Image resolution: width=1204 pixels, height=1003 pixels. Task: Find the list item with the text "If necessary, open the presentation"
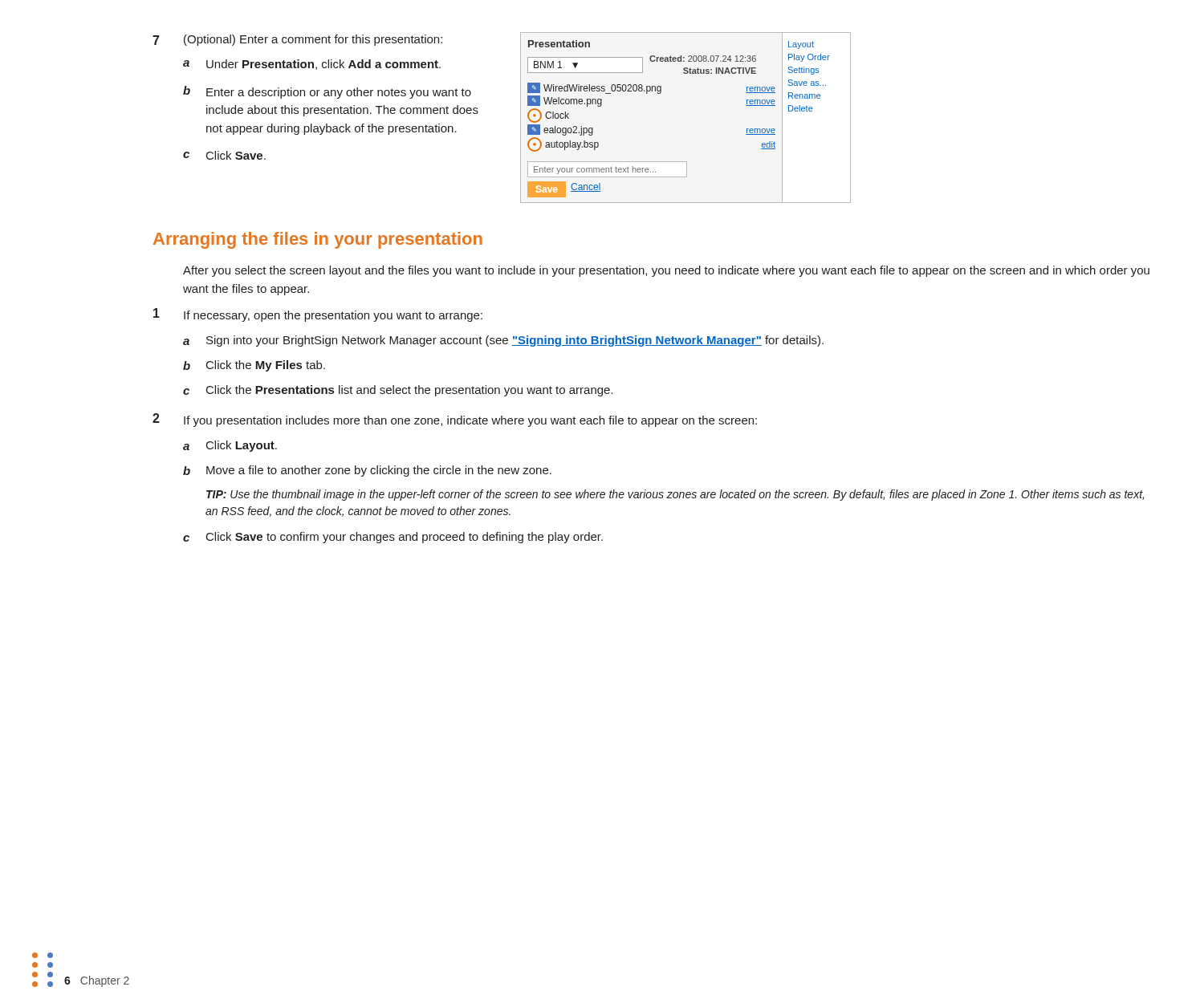[333, 315]
